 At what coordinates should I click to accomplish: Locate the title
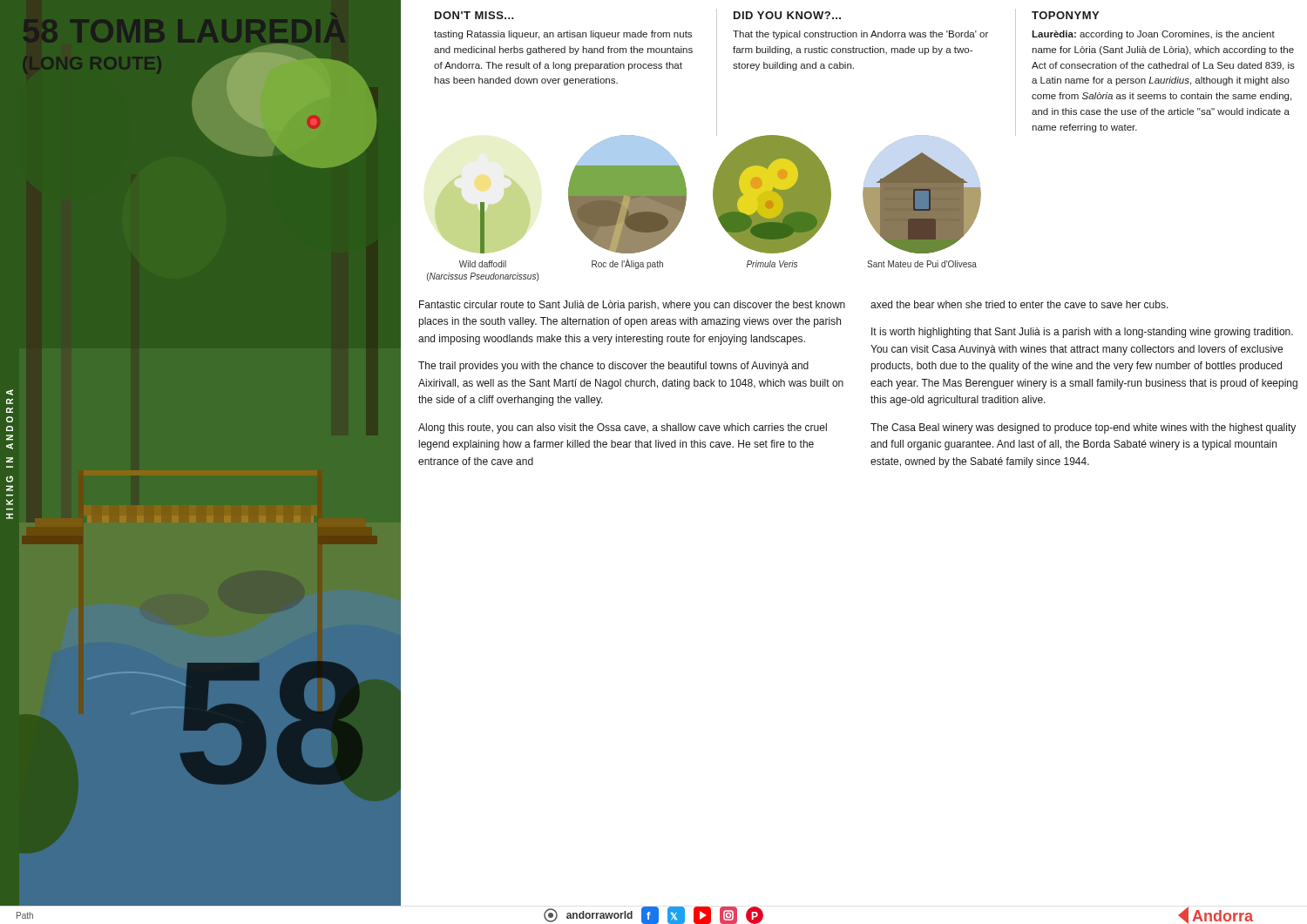pyautogui.click(x=218, y=44)
